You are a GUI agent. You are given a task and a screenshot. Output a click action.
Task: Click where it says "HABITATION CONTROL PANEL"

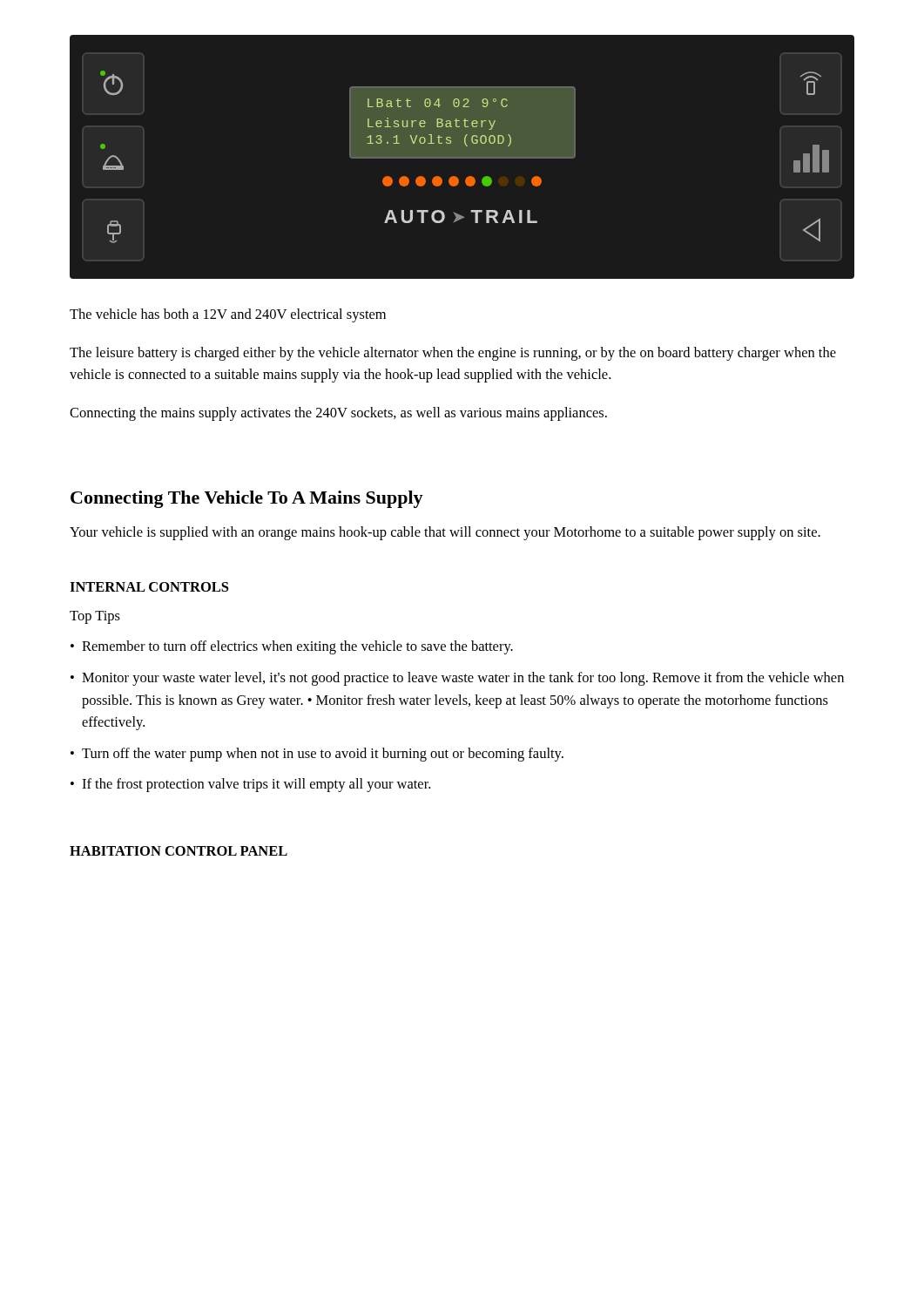pos(179,851)
